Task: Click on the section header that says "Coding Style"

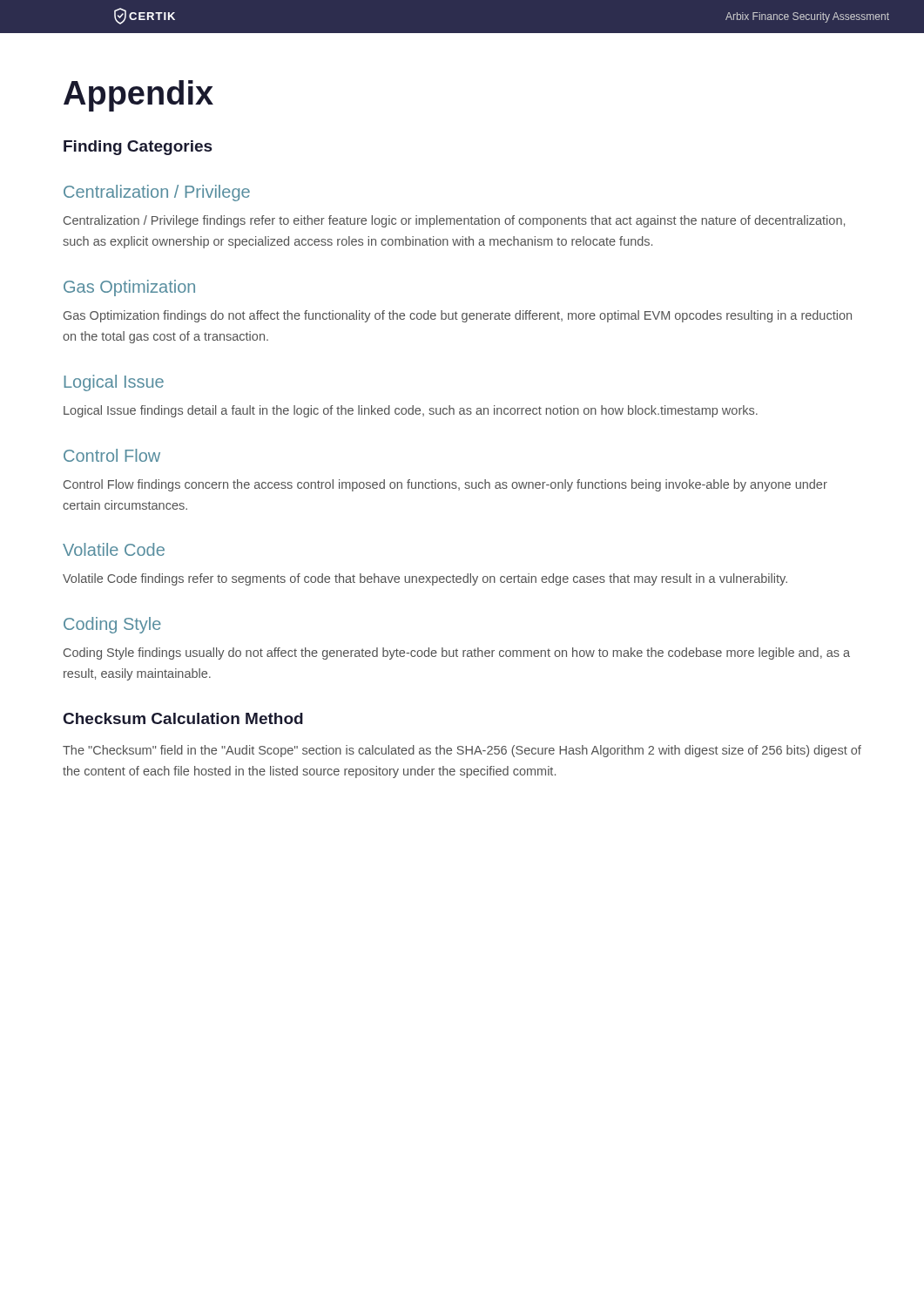Action: (x=112, y=625)
